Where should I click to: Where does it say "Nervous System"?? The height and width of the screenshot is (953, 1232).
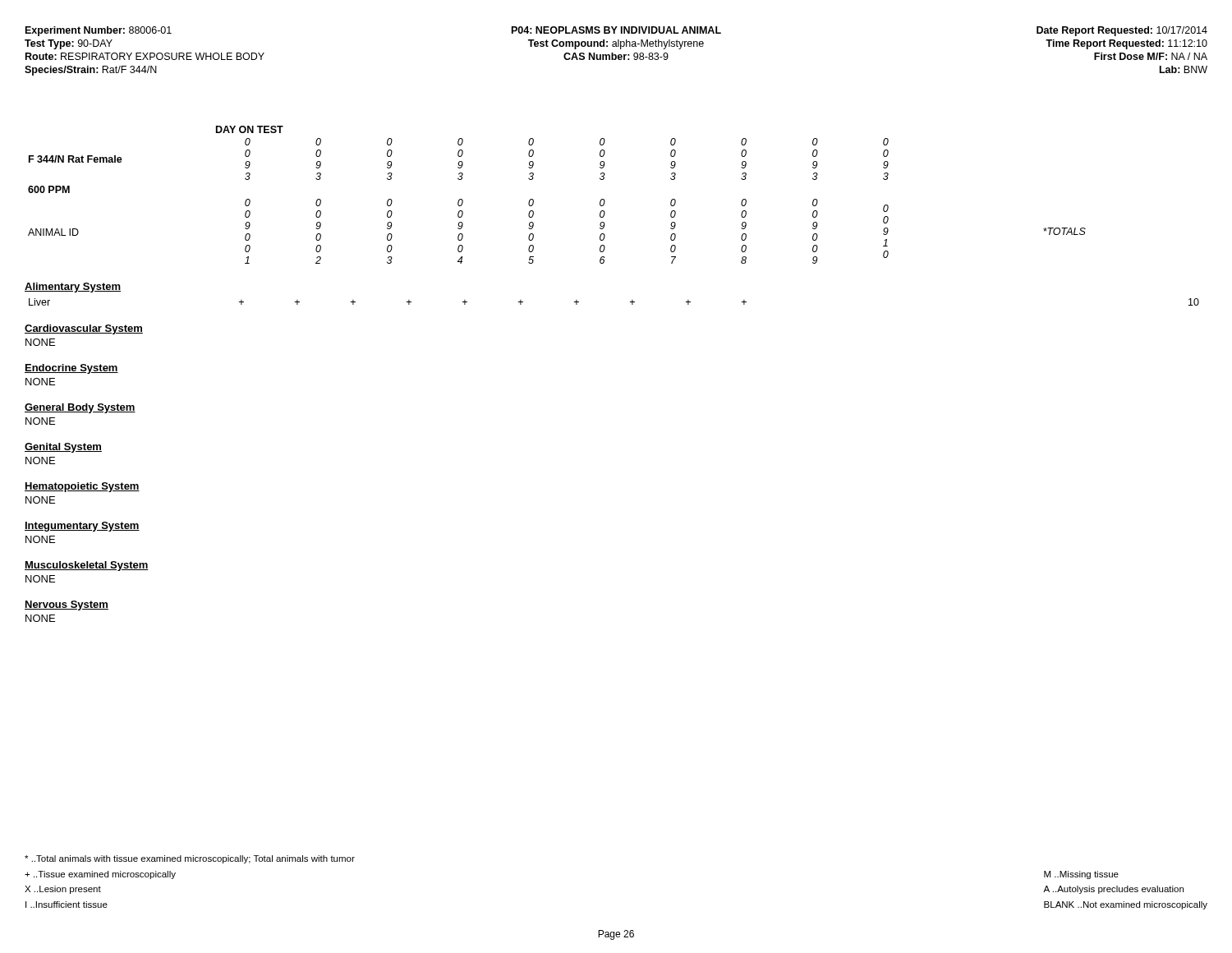(x=66, y=604)
